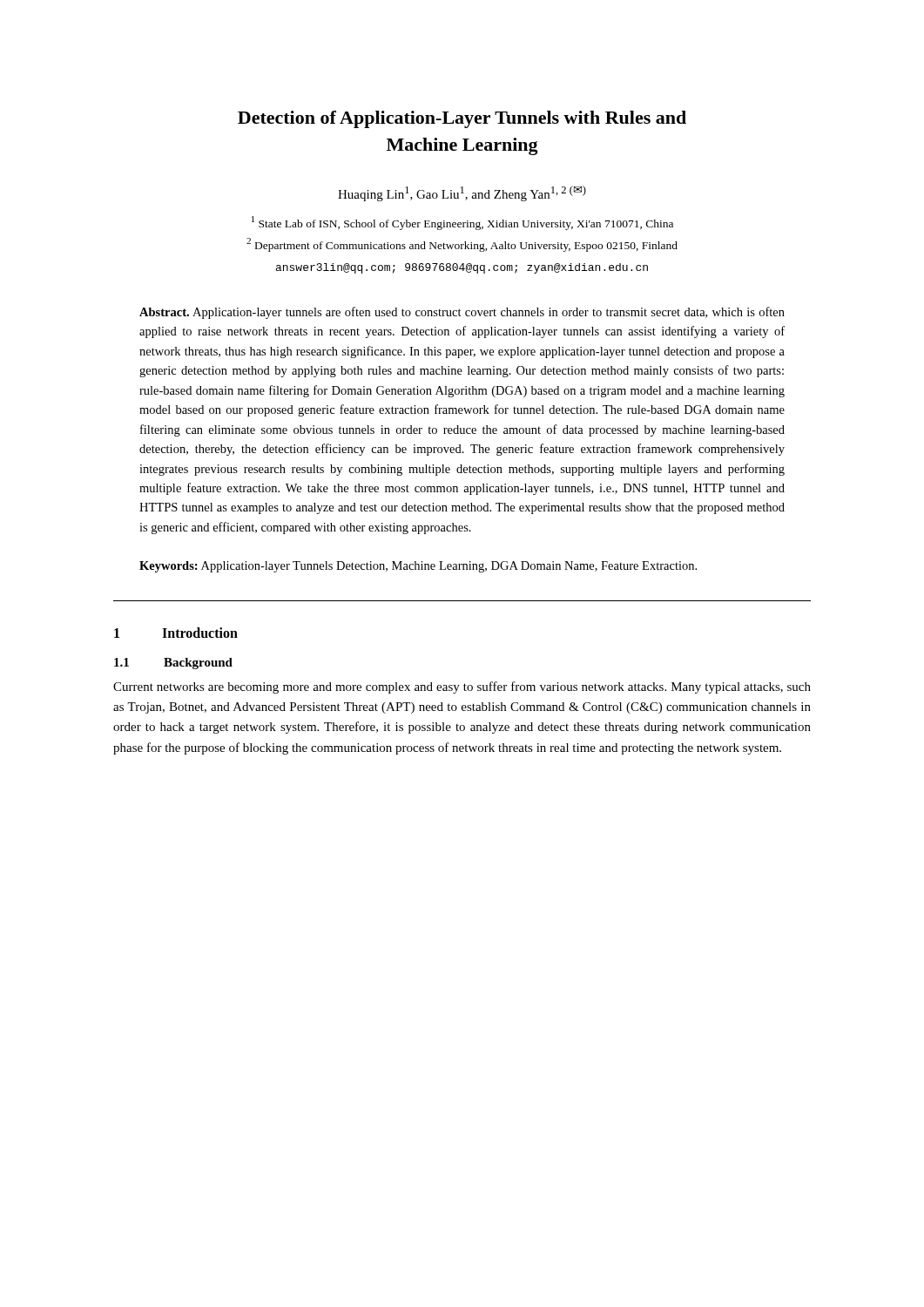Point to the block beginning "Abstract. Application-layer tunnels are"
The height and width of the screenshot is (1307, 924).
pos(462,420)
